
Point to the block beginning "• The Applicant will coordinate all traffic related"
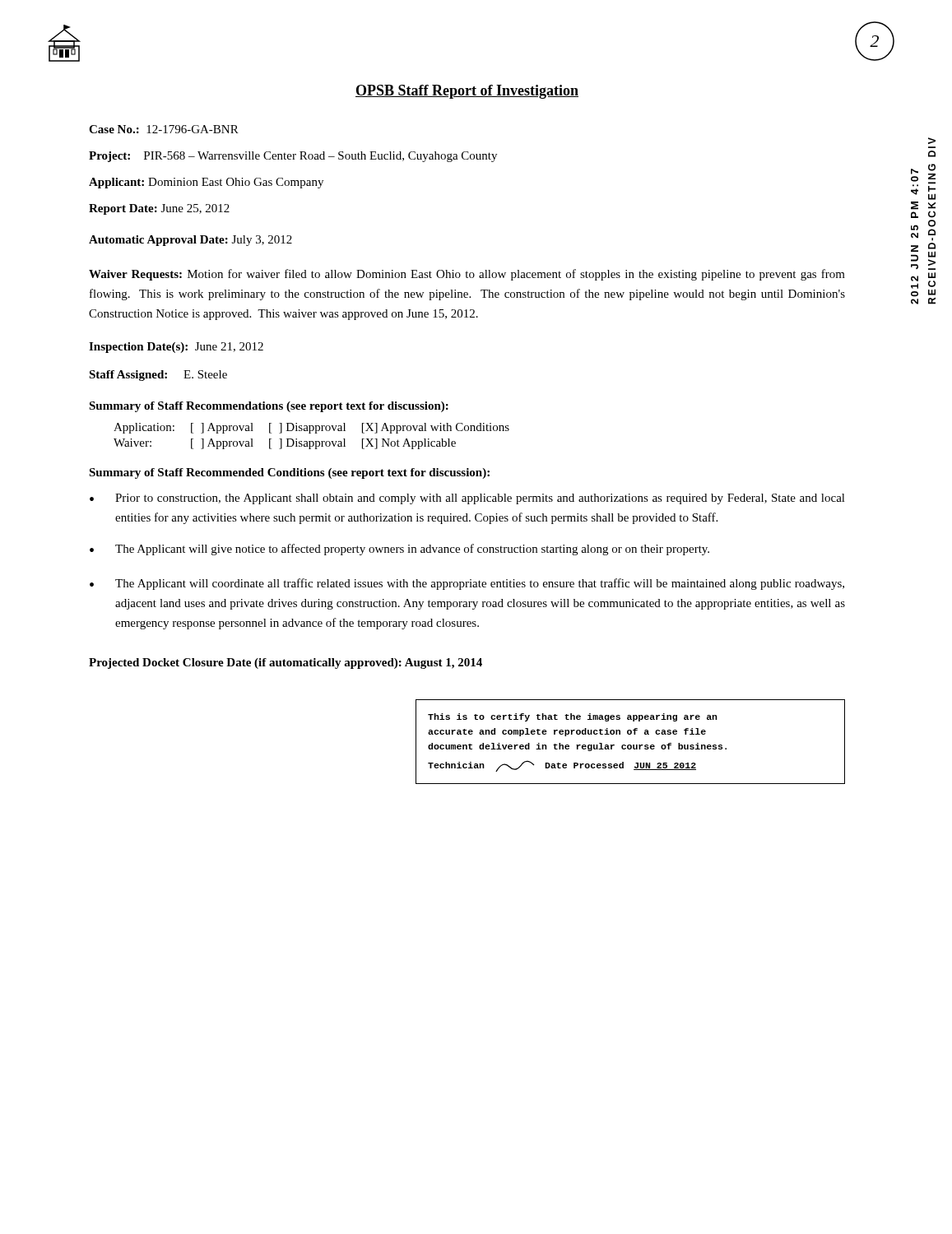(x=467, y=603)
